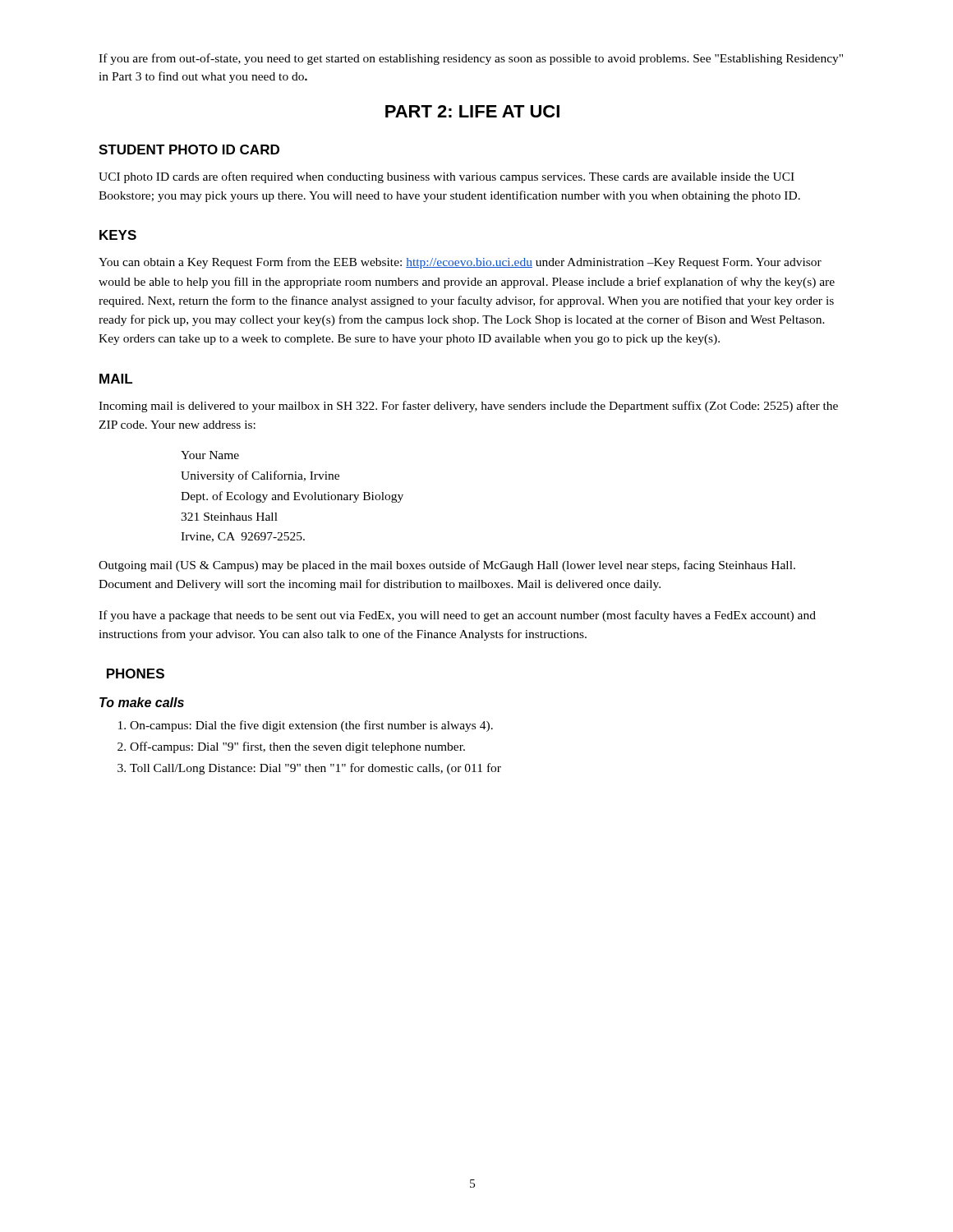Find the section header with the text "STUDENT PHOTO ID"
The image size is (953, 1232).
click(x=189, y=150)
